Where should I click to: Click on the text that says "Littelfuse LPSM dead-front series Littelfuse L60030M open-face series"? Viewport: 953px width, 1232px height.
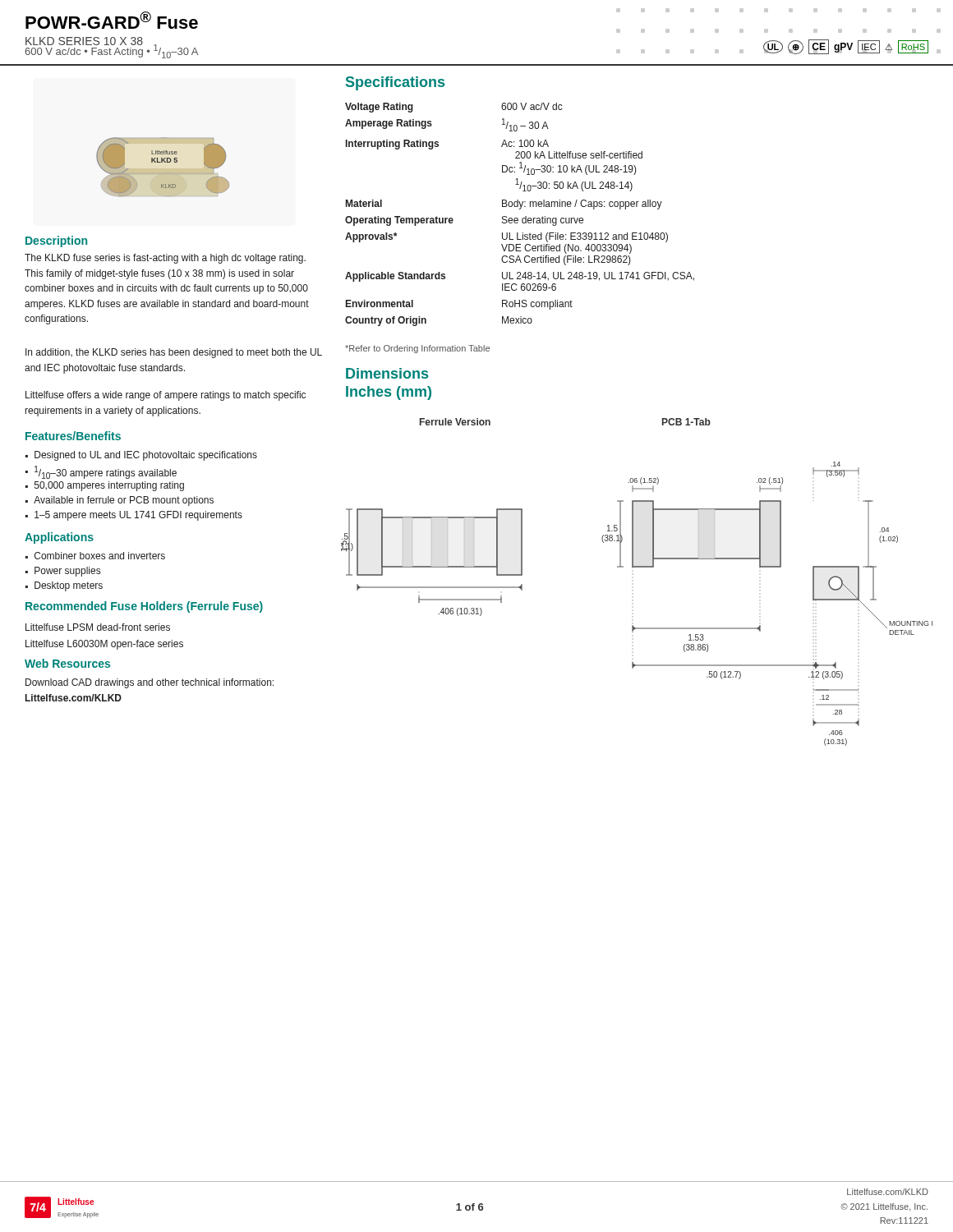point(104,636)
